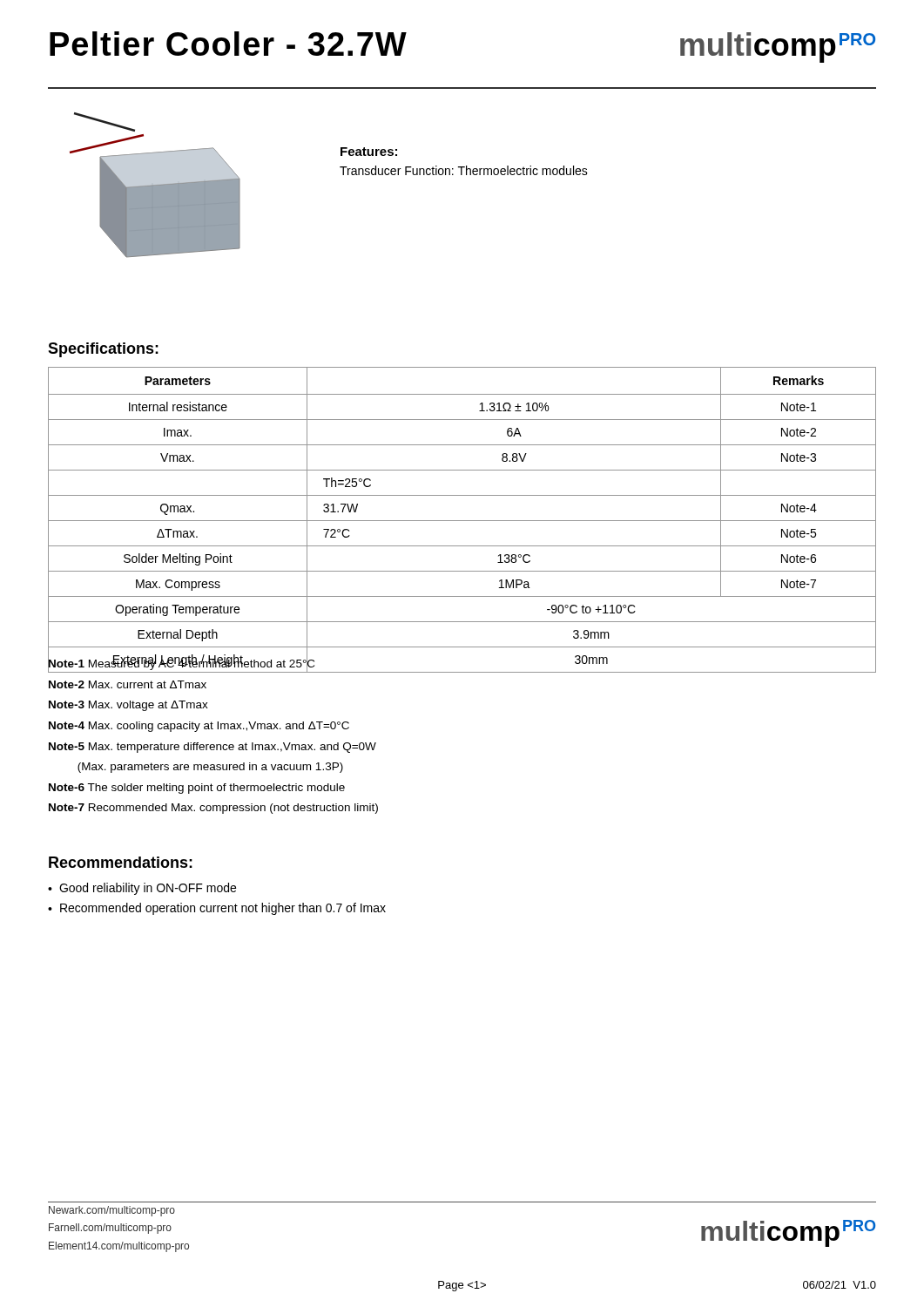
Task: Find the block on this page that starts "• Recommended operation current not"
Action: click(217, 908)
